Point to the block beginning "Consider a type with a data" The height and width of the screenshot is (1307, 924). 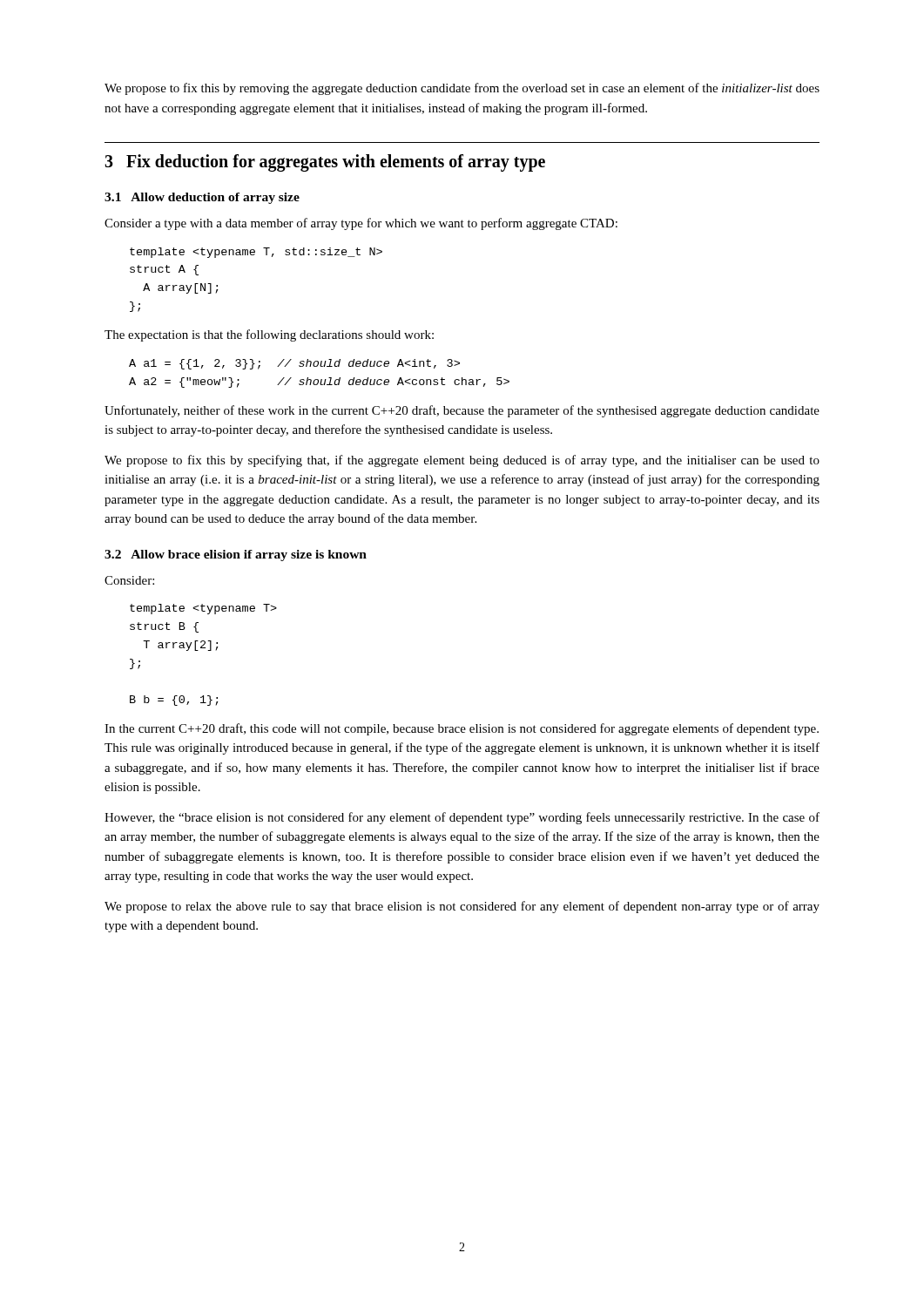tap(462, 223)
